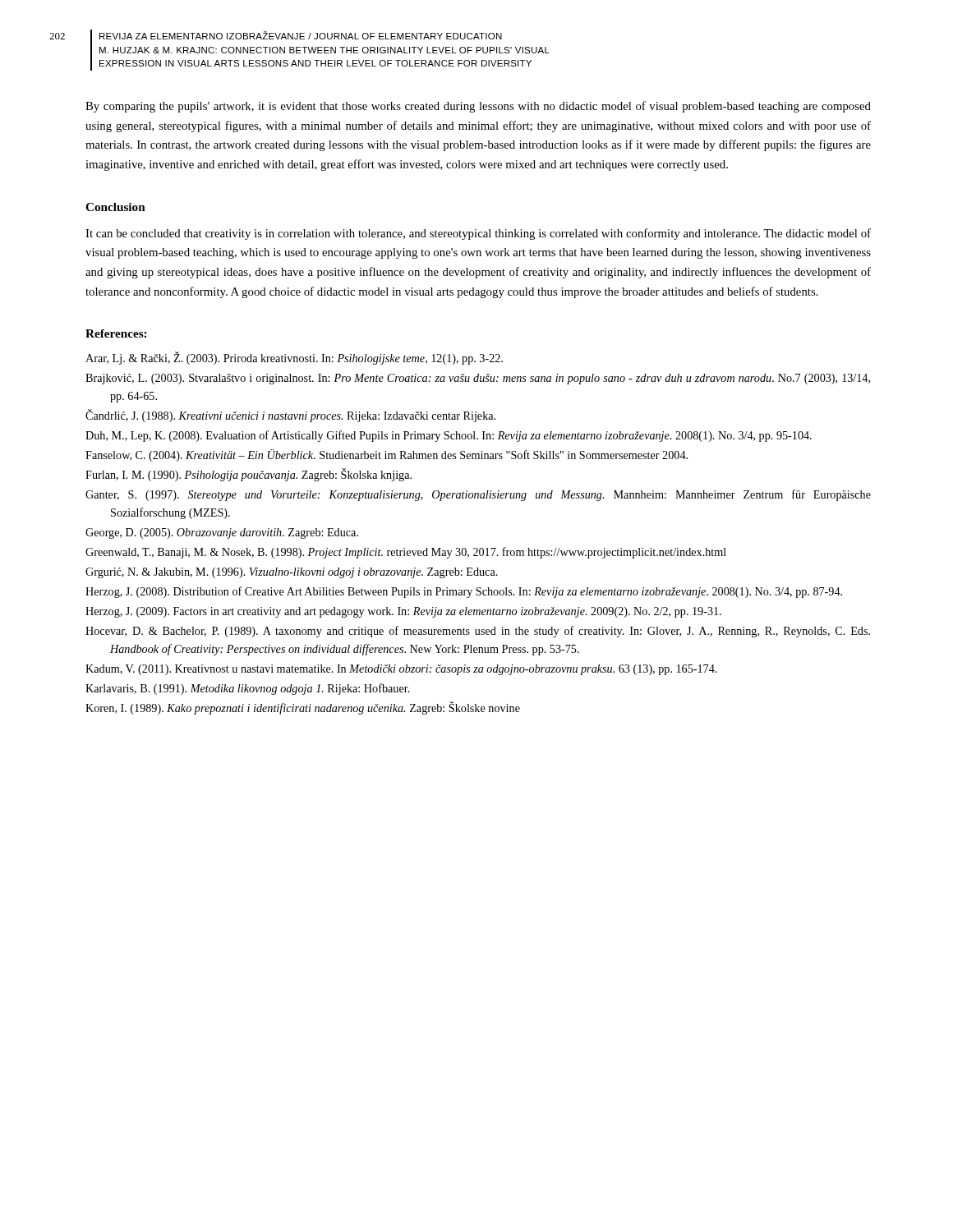Click on the text block that says "It can be concluded that creativity is in"
953x1232 pixels.
[x=478, y=262]
